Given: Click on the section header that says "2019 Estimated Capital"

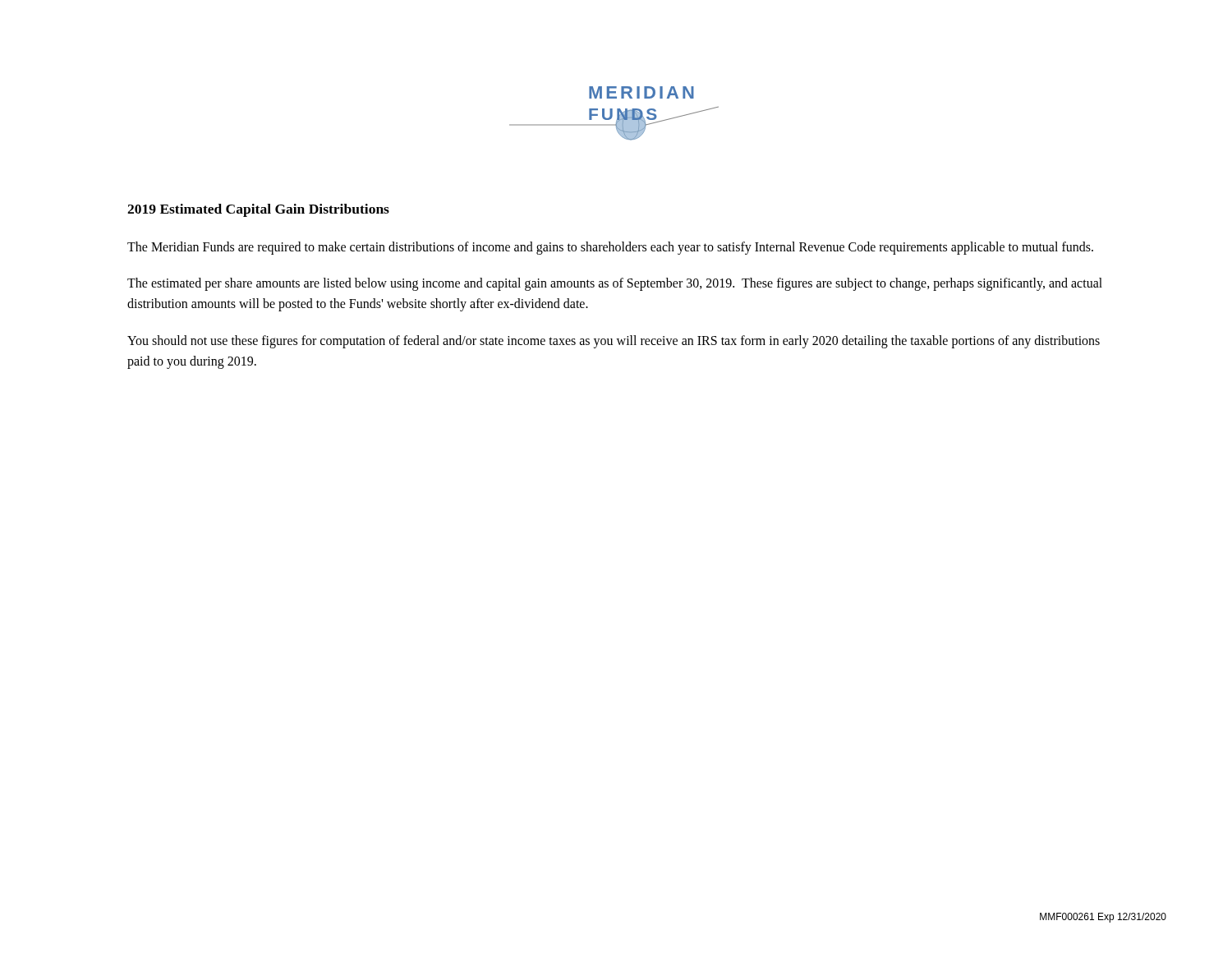Looking at the screenshot, I should 258,209.
